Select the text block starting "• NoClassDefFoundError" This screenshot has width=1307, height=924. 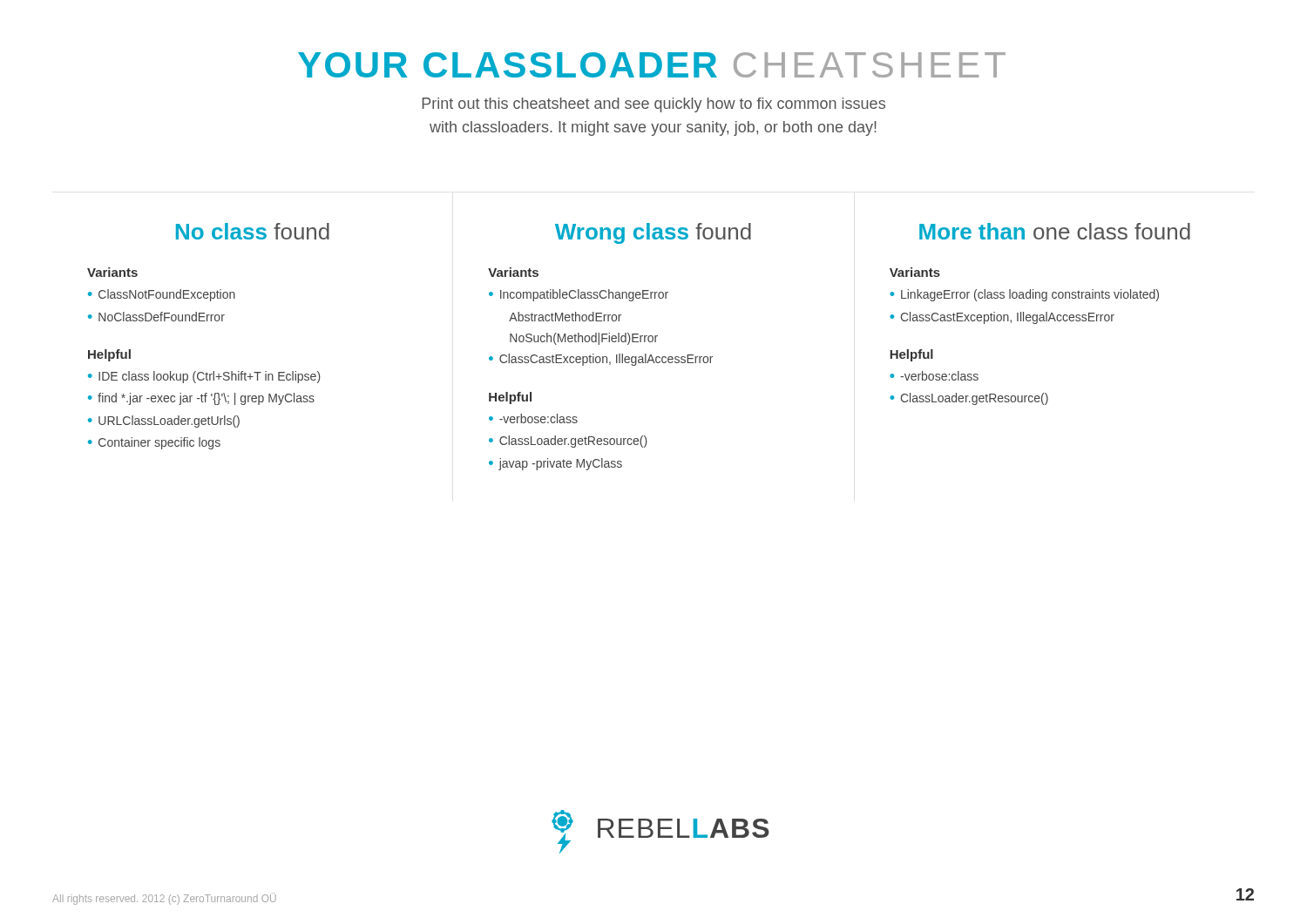tap(156, 317)
